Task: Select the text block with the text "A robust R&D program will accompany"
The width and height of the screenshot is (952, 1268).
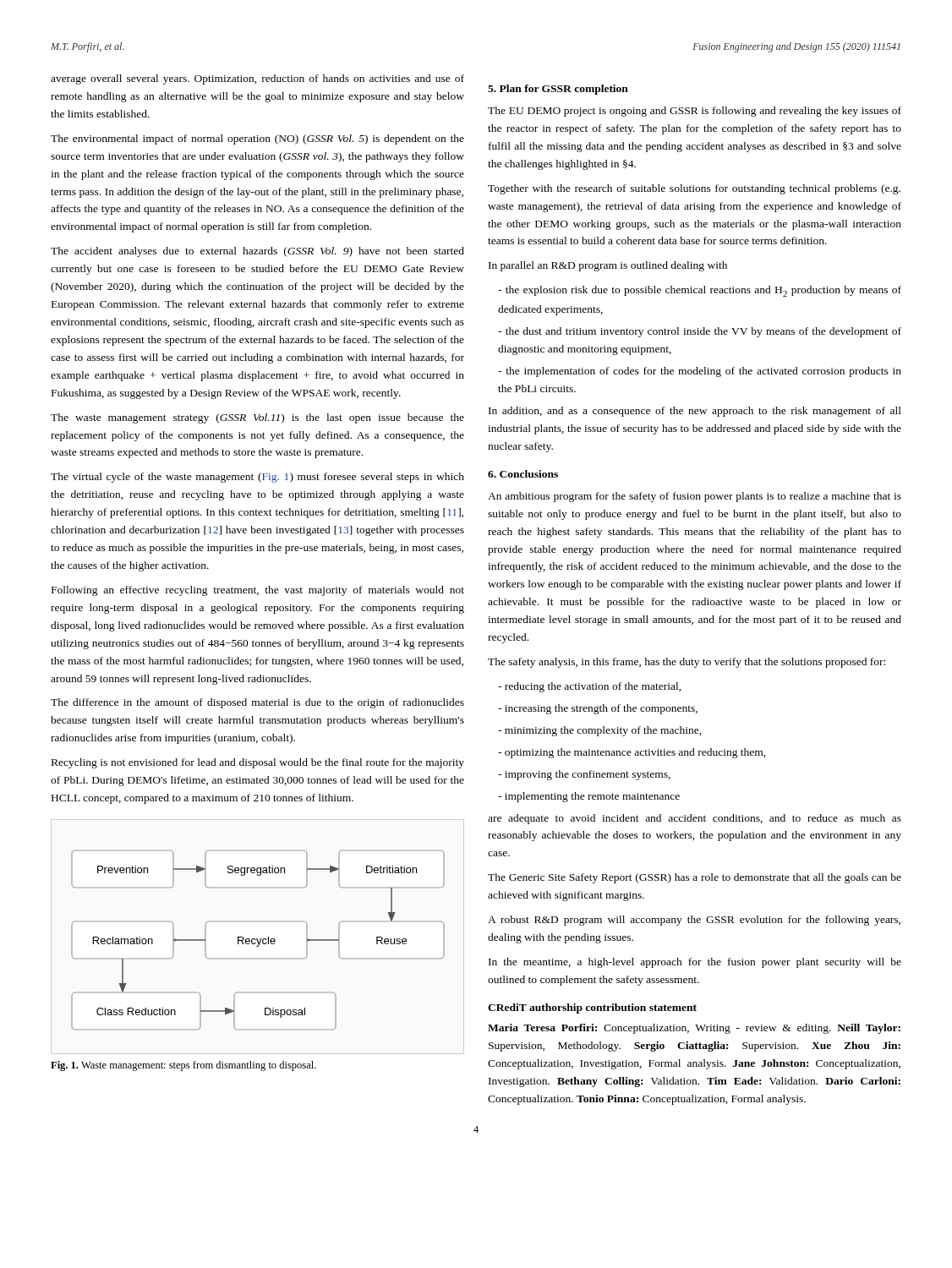Action: tap(695, 929)
